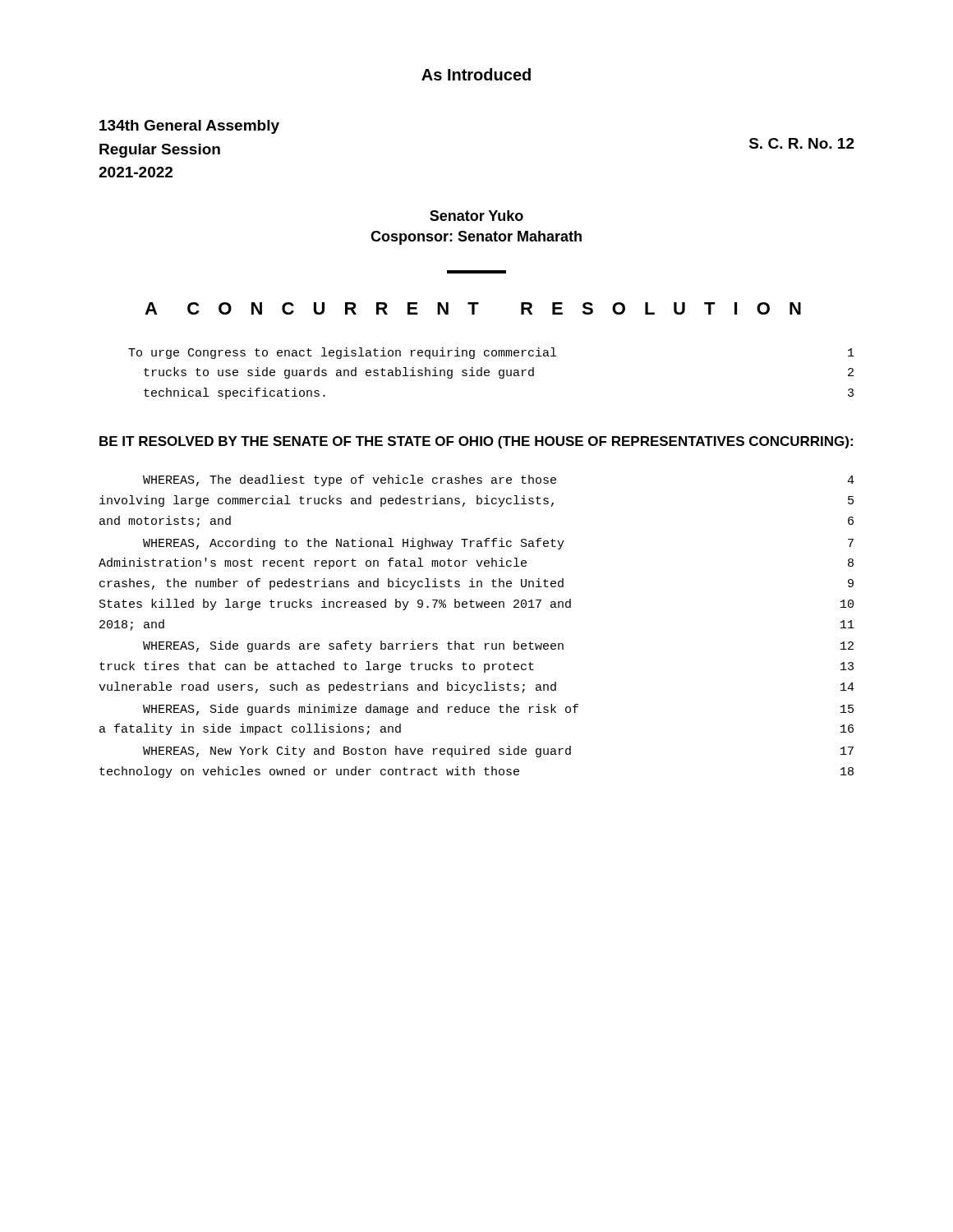Navigate to the passage starting "Cosponsor: Senator Maharath"

tap(476, 236)
